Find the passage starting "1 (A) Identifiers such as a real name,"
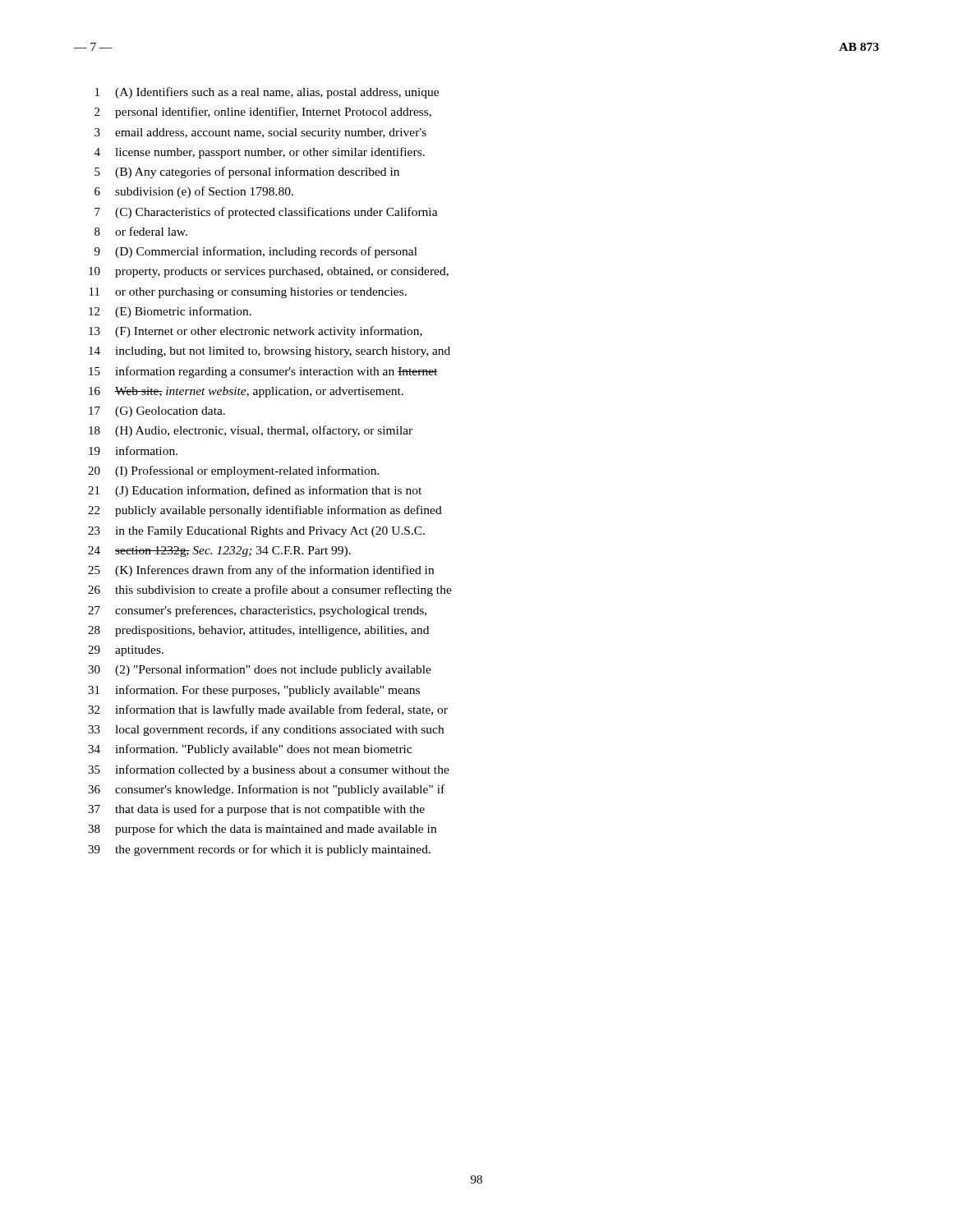 (x=267, y=93)
